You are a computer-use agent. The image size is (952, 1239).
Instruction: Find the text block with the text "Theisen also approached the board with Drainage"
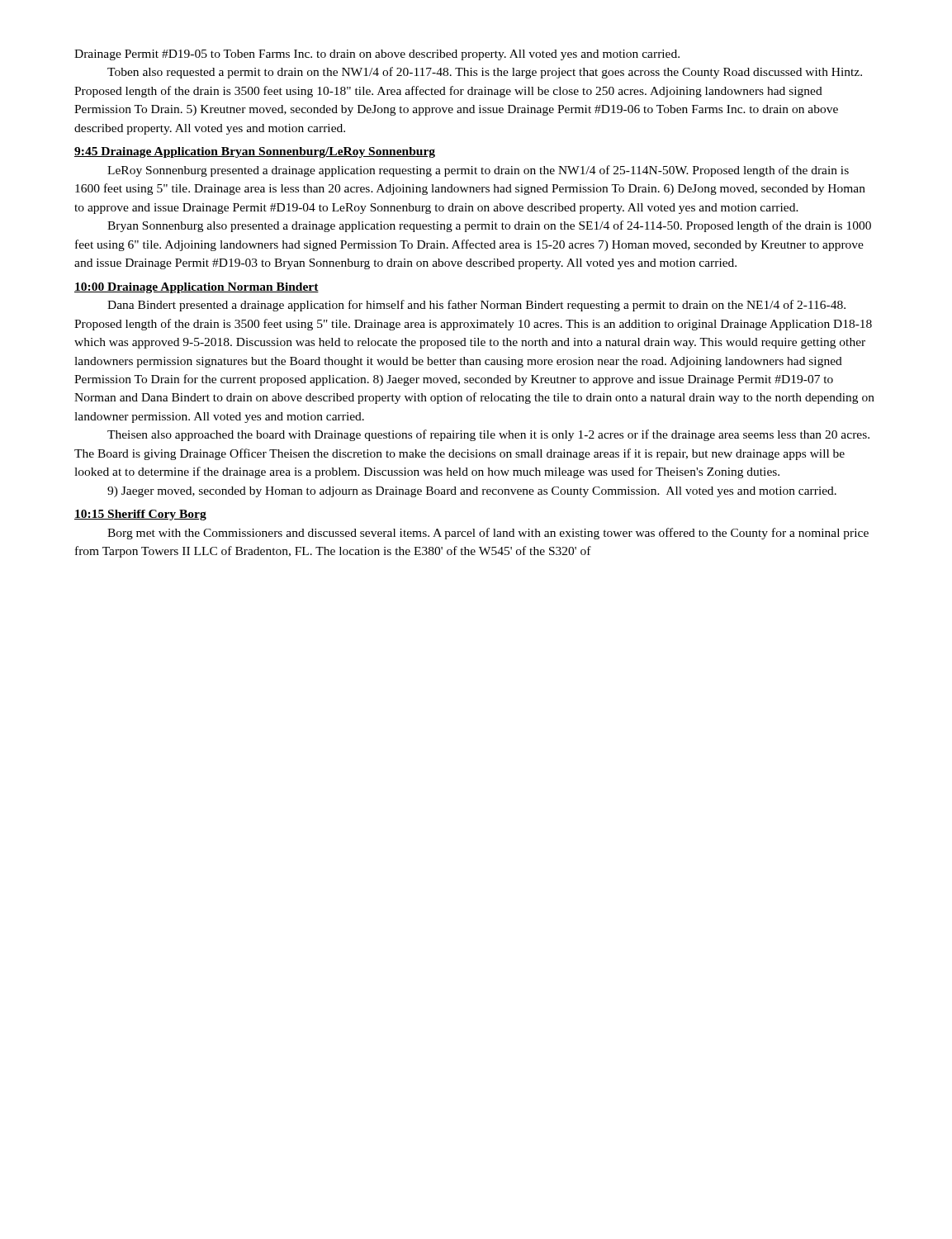472,453
